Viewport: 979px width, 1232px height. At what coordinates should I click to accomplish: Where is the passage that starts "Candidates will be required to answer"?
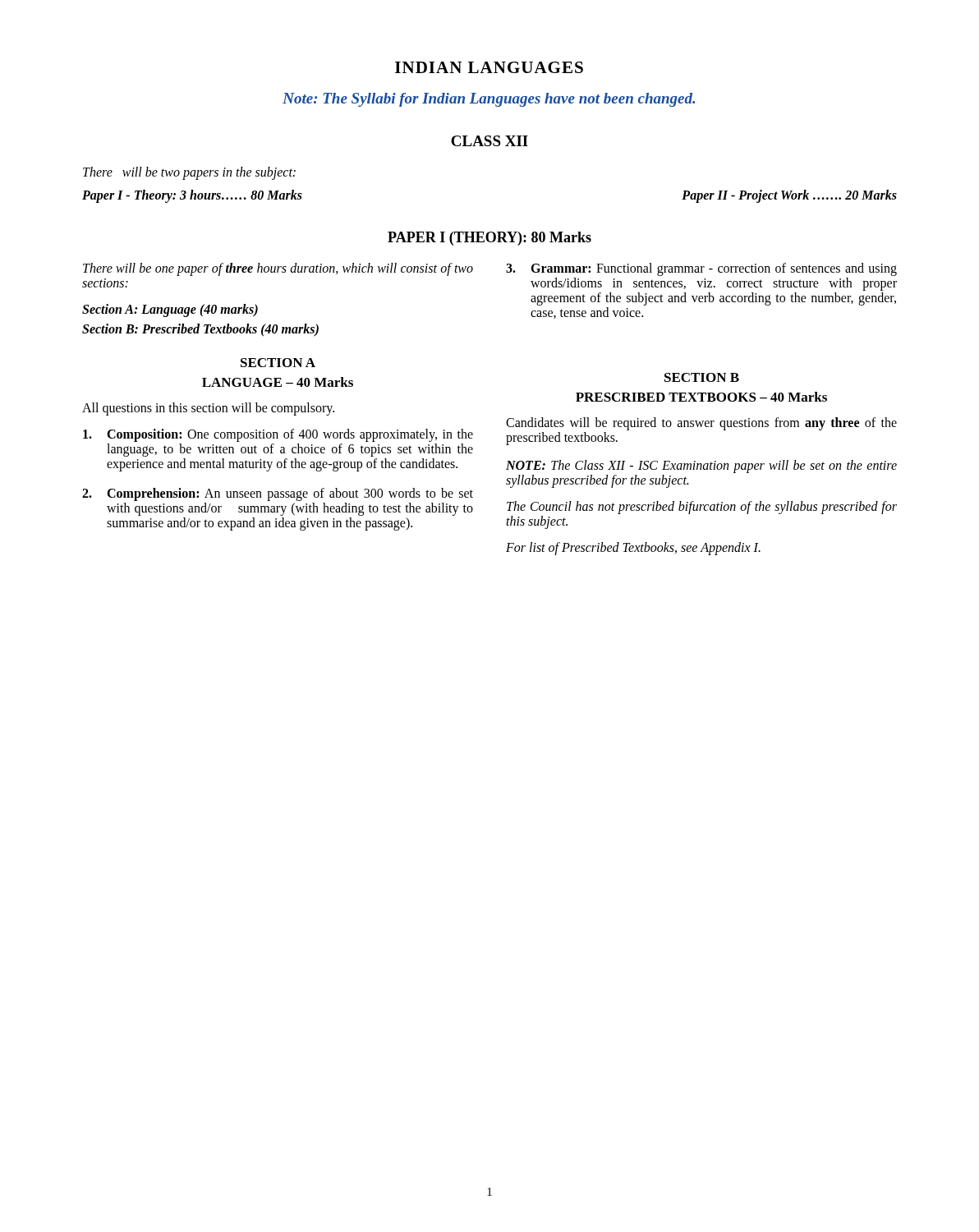click(x=701, y=430)
